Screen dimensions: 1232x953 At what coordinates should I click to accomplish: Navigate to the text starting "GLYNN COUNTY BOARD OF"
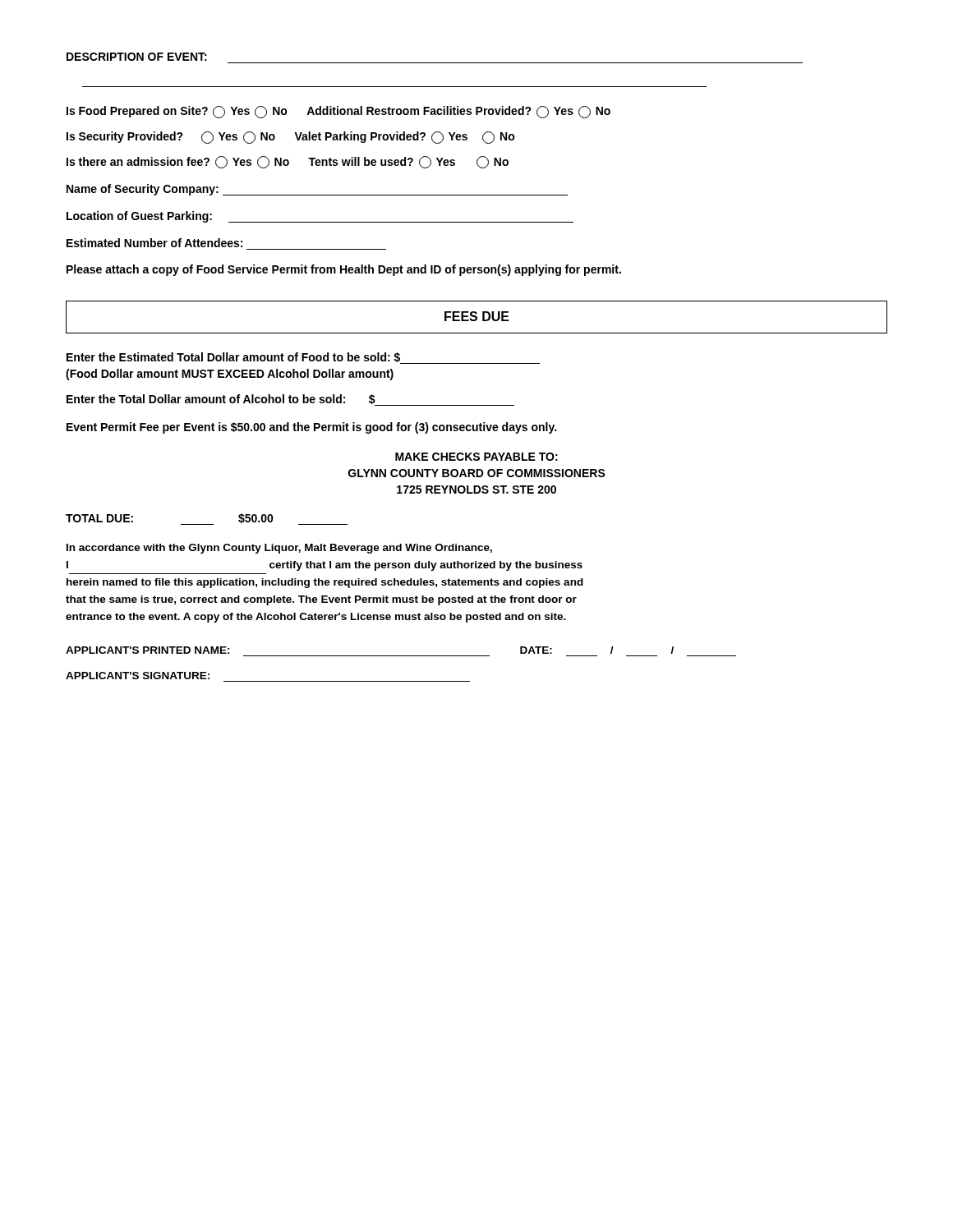(476, 473)
